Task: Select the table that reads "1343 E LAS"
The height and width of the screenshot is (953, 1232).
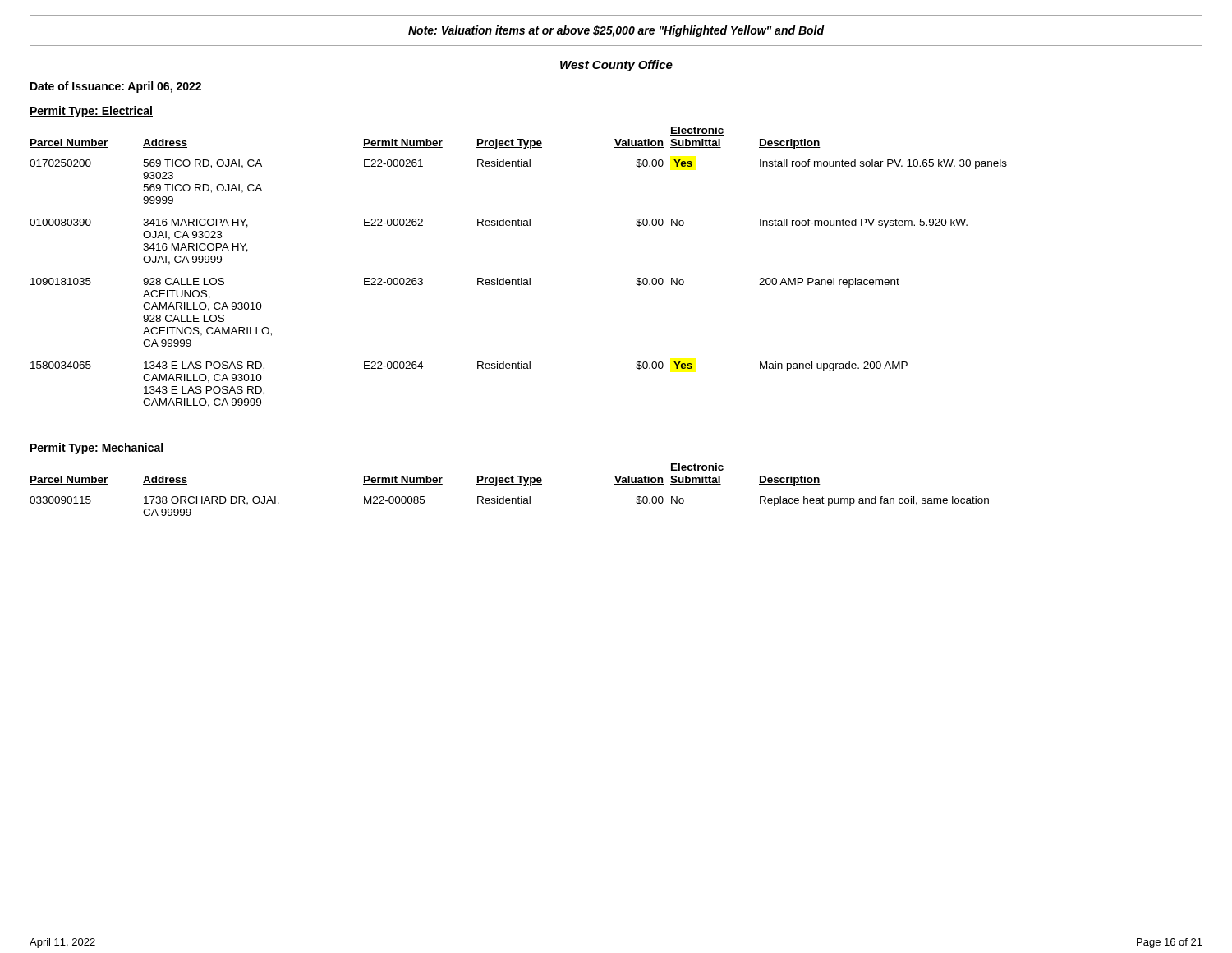Action: click(x=616, y=267)
